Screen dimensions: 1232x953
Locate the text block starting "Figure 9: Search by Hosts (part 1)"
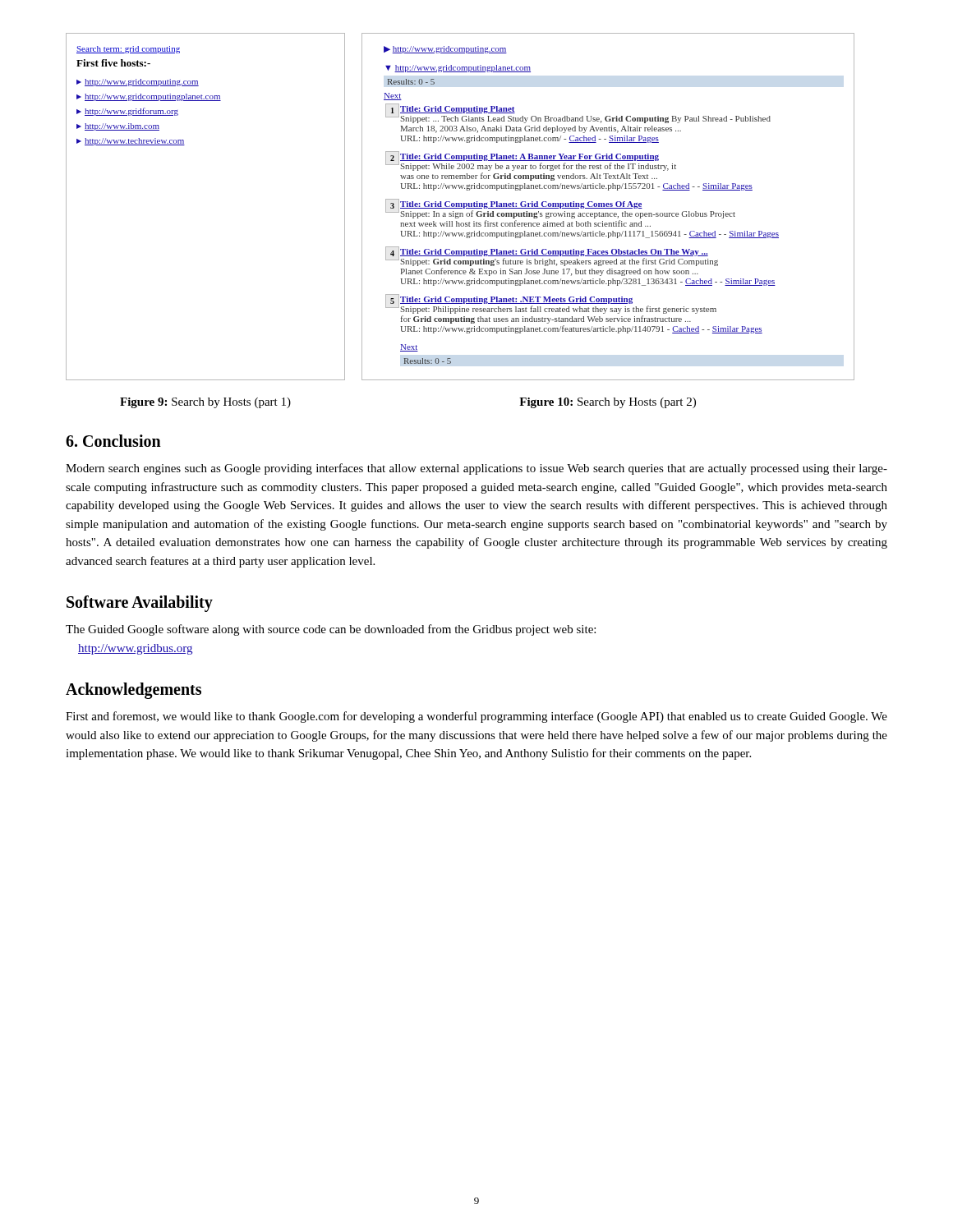(x=205, y=402)
